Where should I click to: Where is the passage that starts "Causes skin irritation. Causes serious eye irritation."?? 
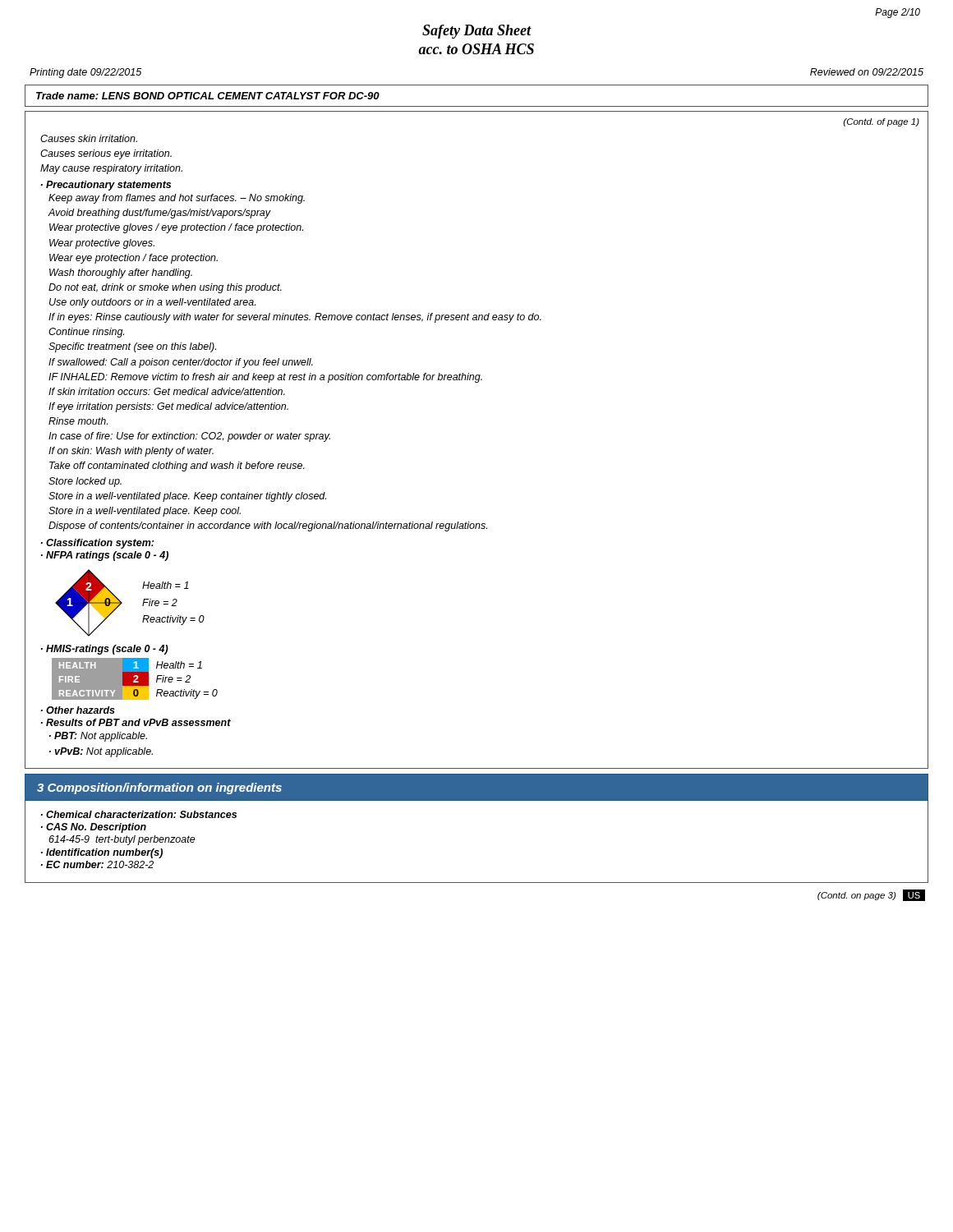click(112, 154)
